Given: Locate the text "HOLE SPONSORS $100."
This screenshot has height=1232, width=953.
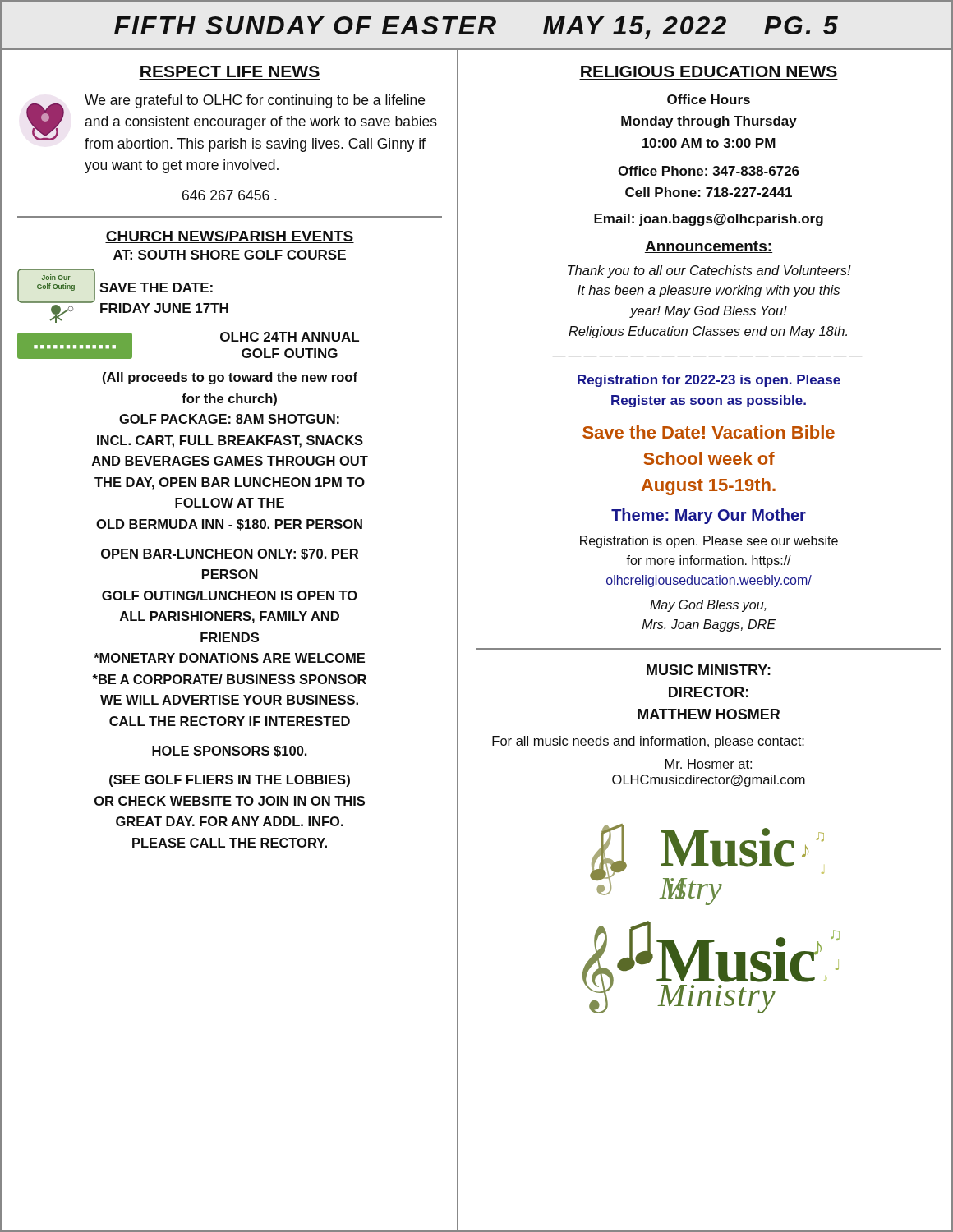Looking at the screenshot, I should pyautogui.click(x=230, y=750).
